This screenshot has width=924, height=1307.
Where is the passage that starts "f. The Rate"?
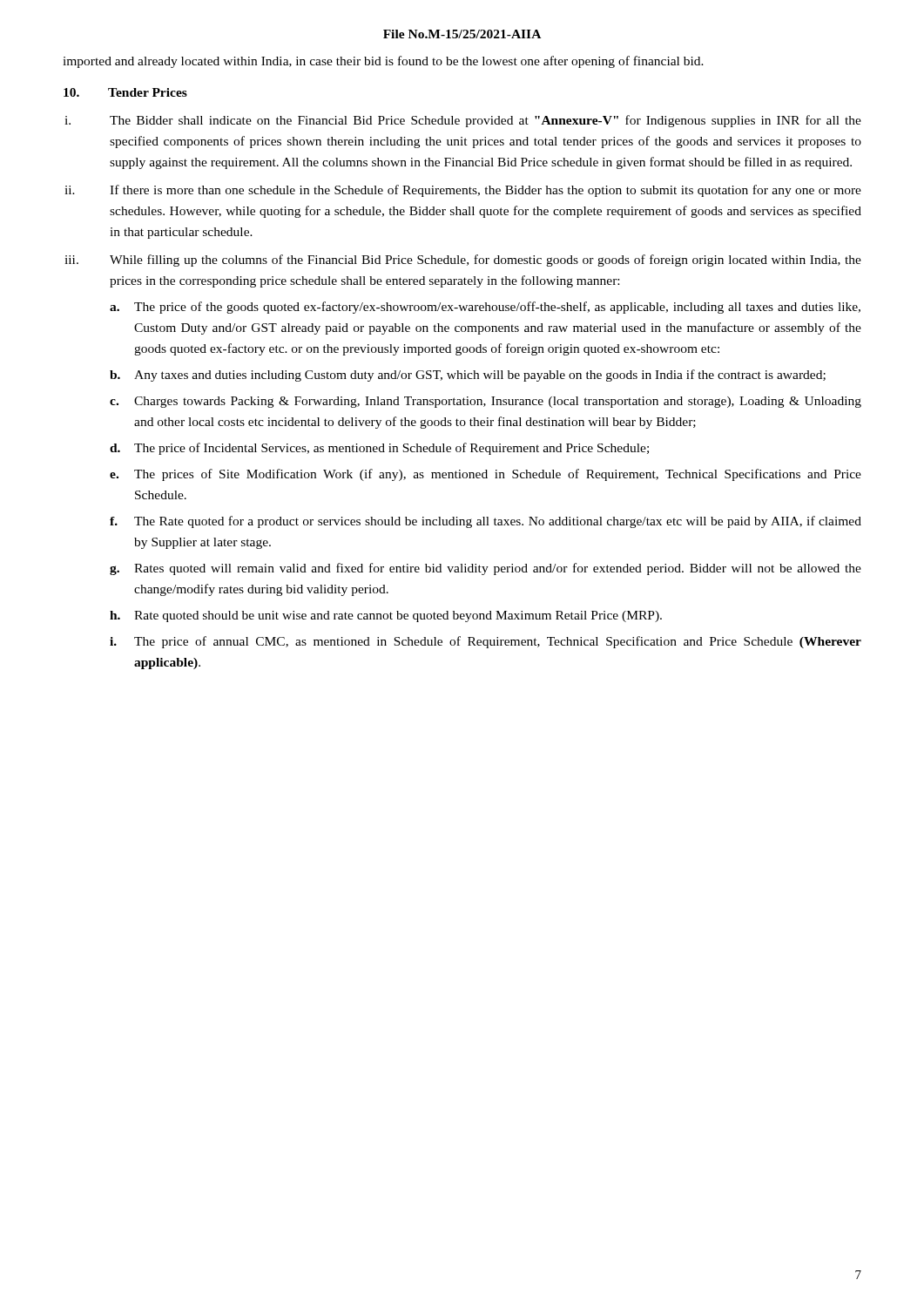point(486,532)
